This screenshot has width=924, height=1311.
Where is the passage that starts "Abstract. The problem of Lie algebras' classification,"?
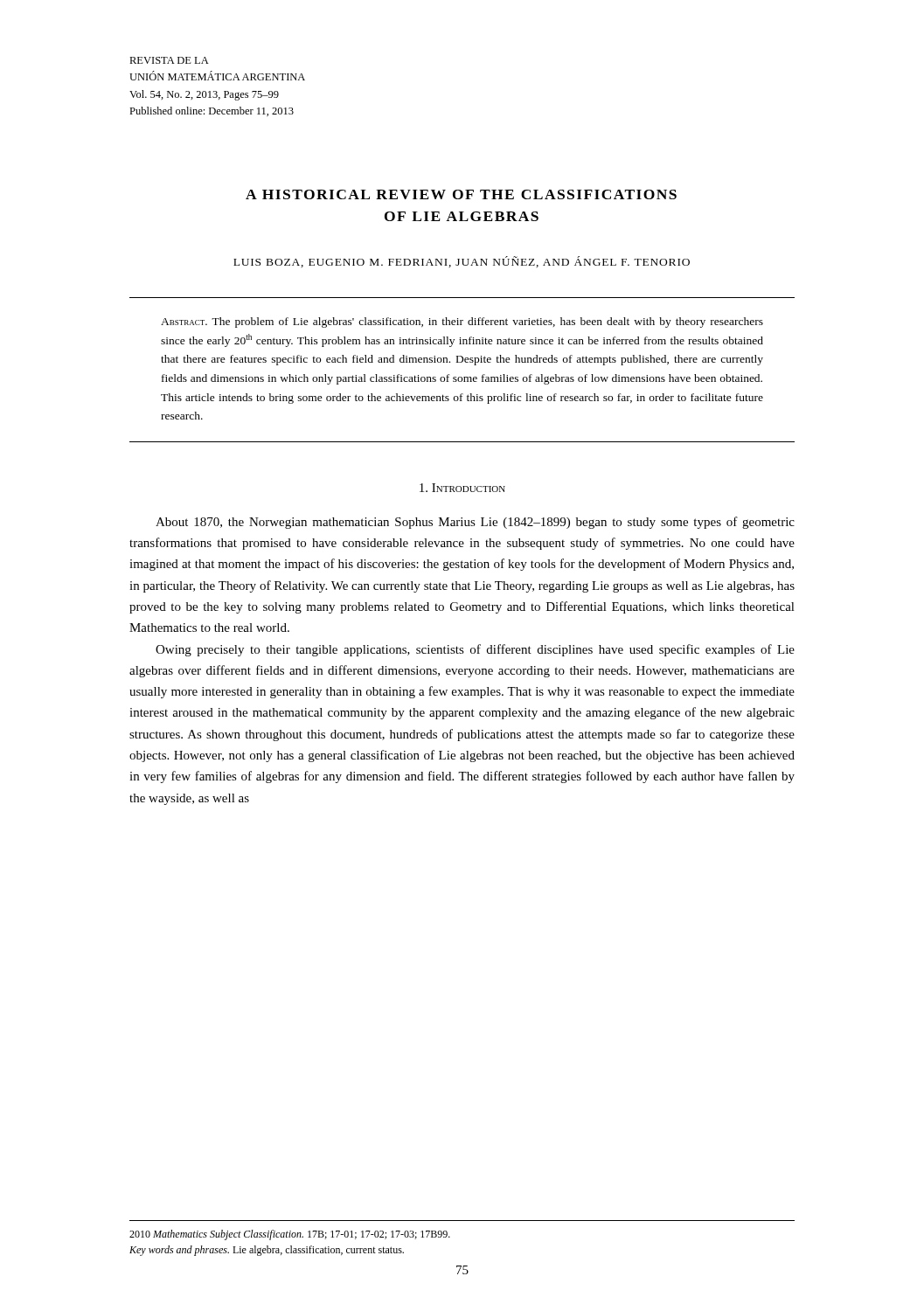(x=462, y=369)
